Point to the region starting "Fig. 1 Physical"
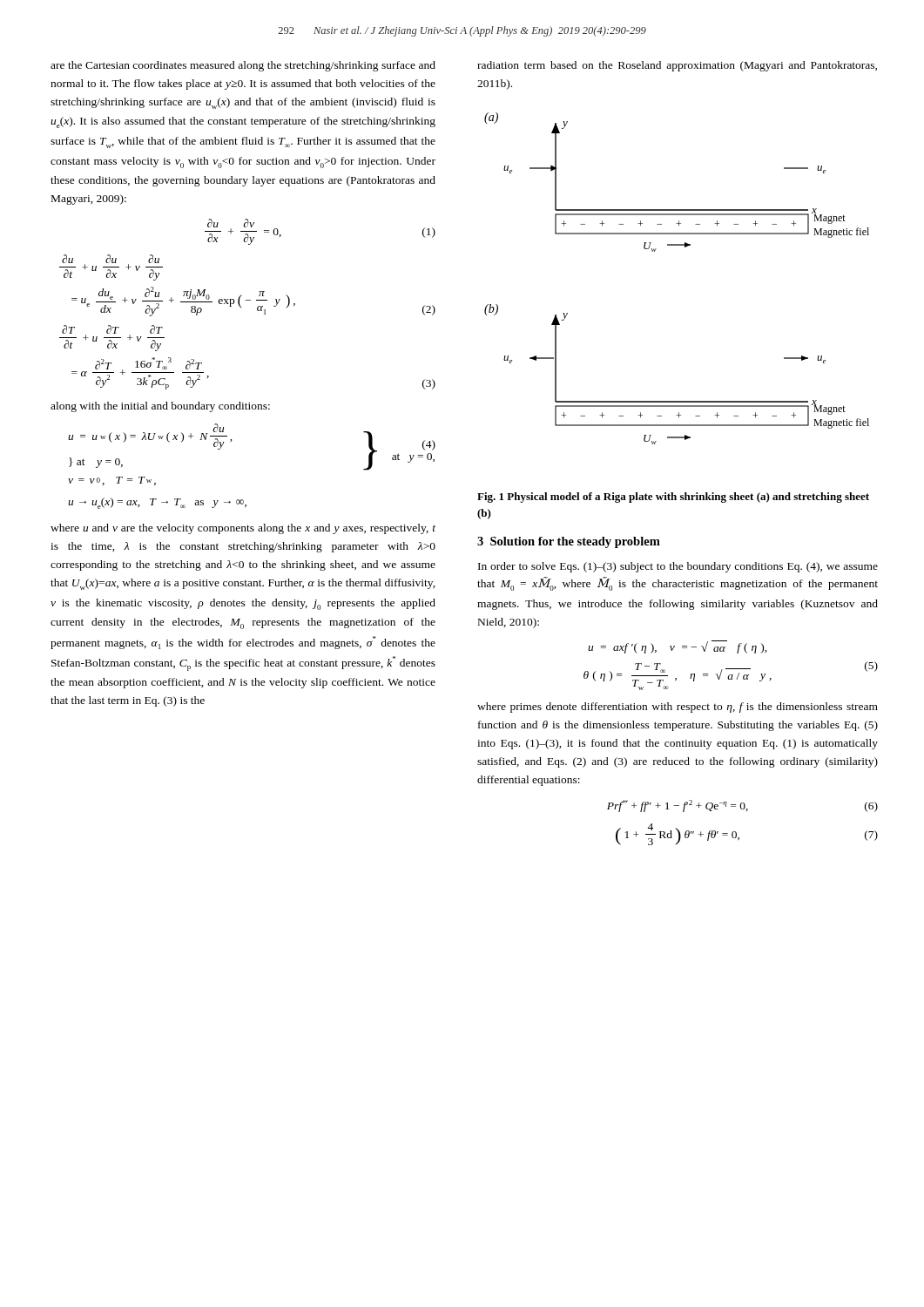The width and height of the screenshot is (924, 1307). click(673, 504)
